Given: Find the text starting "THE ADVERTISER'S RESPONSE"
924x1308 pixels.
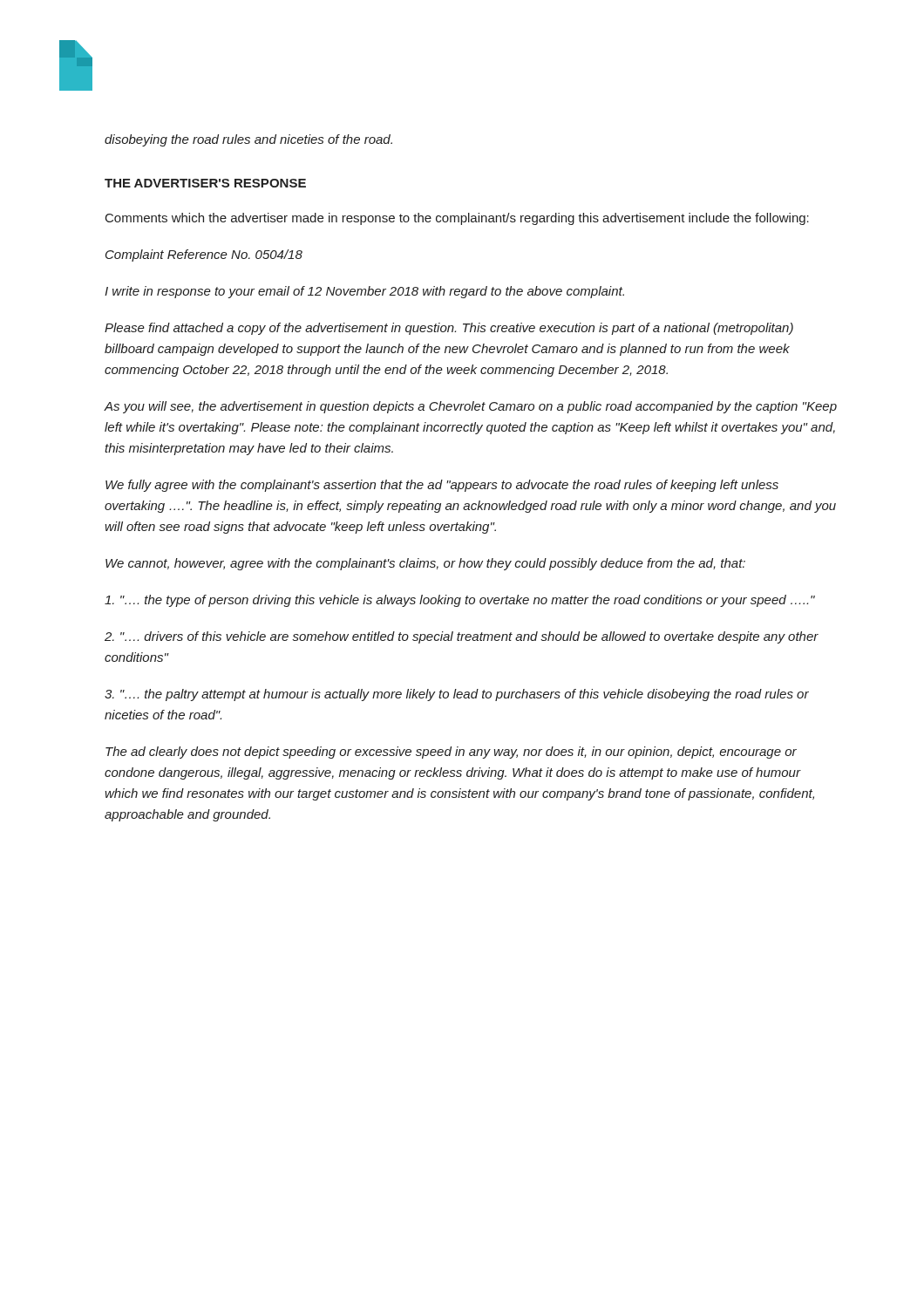Looking at the screenshot, I should [205, 183].
